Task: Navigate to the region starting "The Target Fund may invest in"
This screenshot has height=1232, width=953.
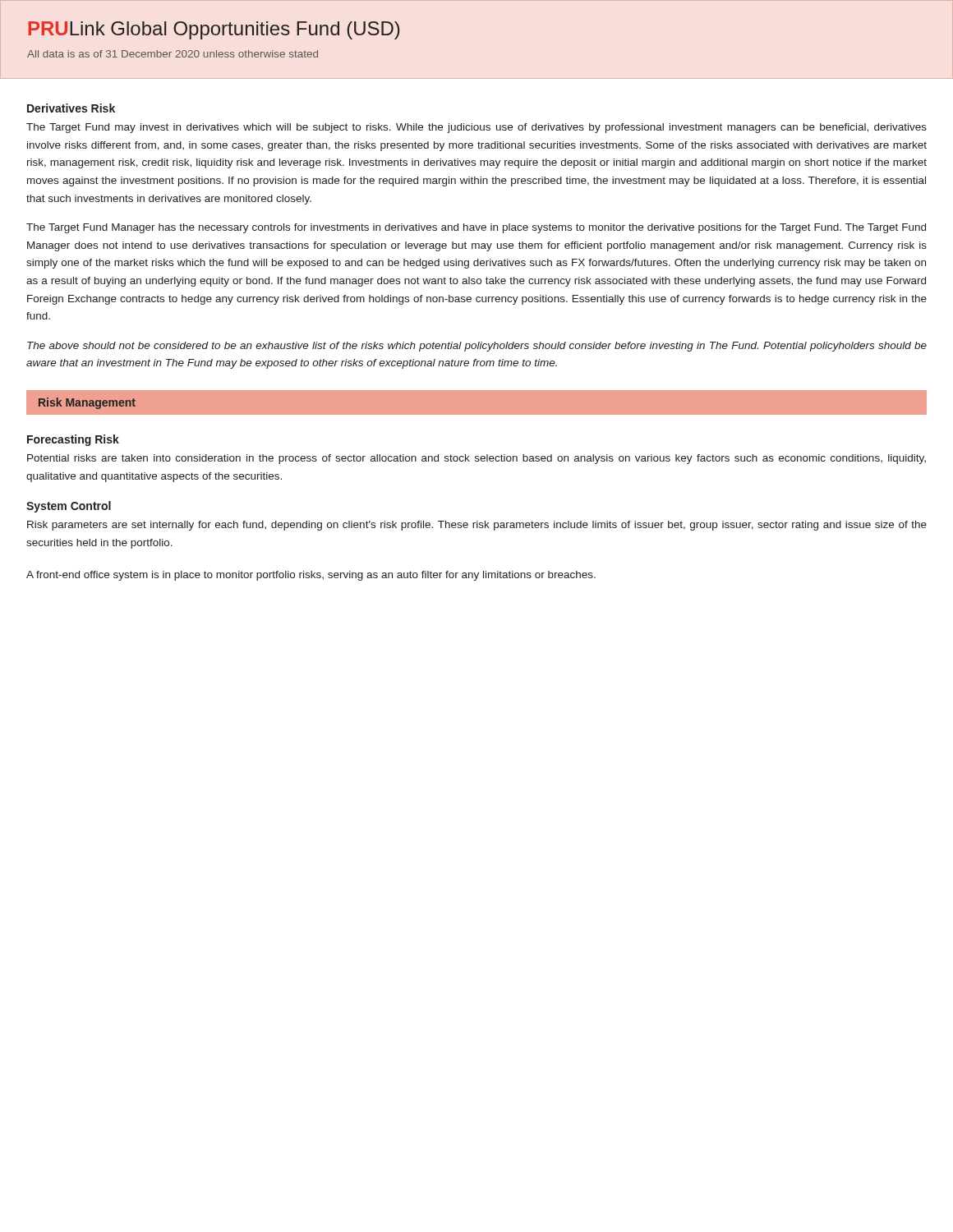Action: tap(476, 163)
